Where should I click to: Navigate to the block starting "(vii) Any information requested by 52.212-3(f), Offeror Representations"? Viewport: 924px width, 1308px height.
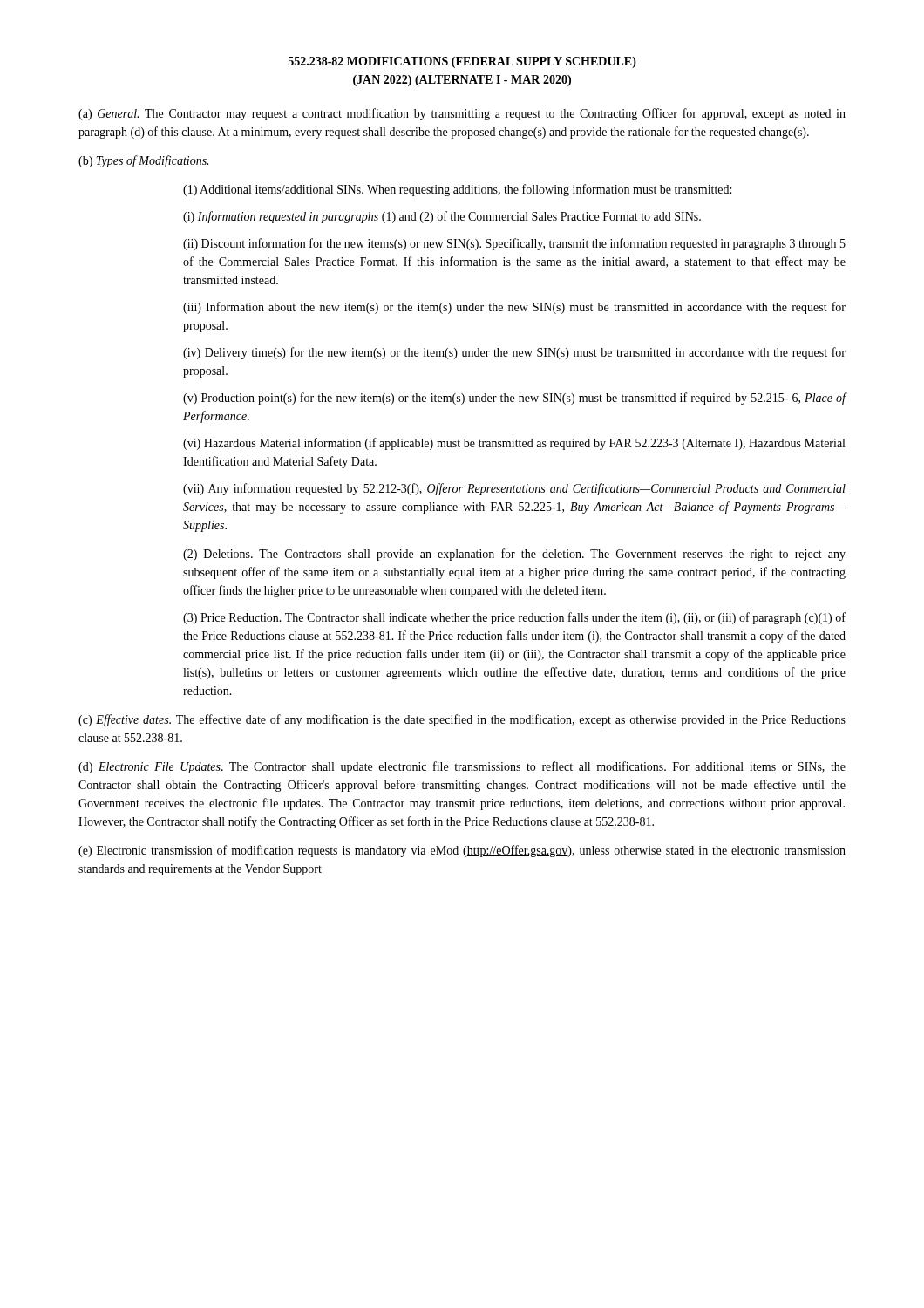coord(514,507)
